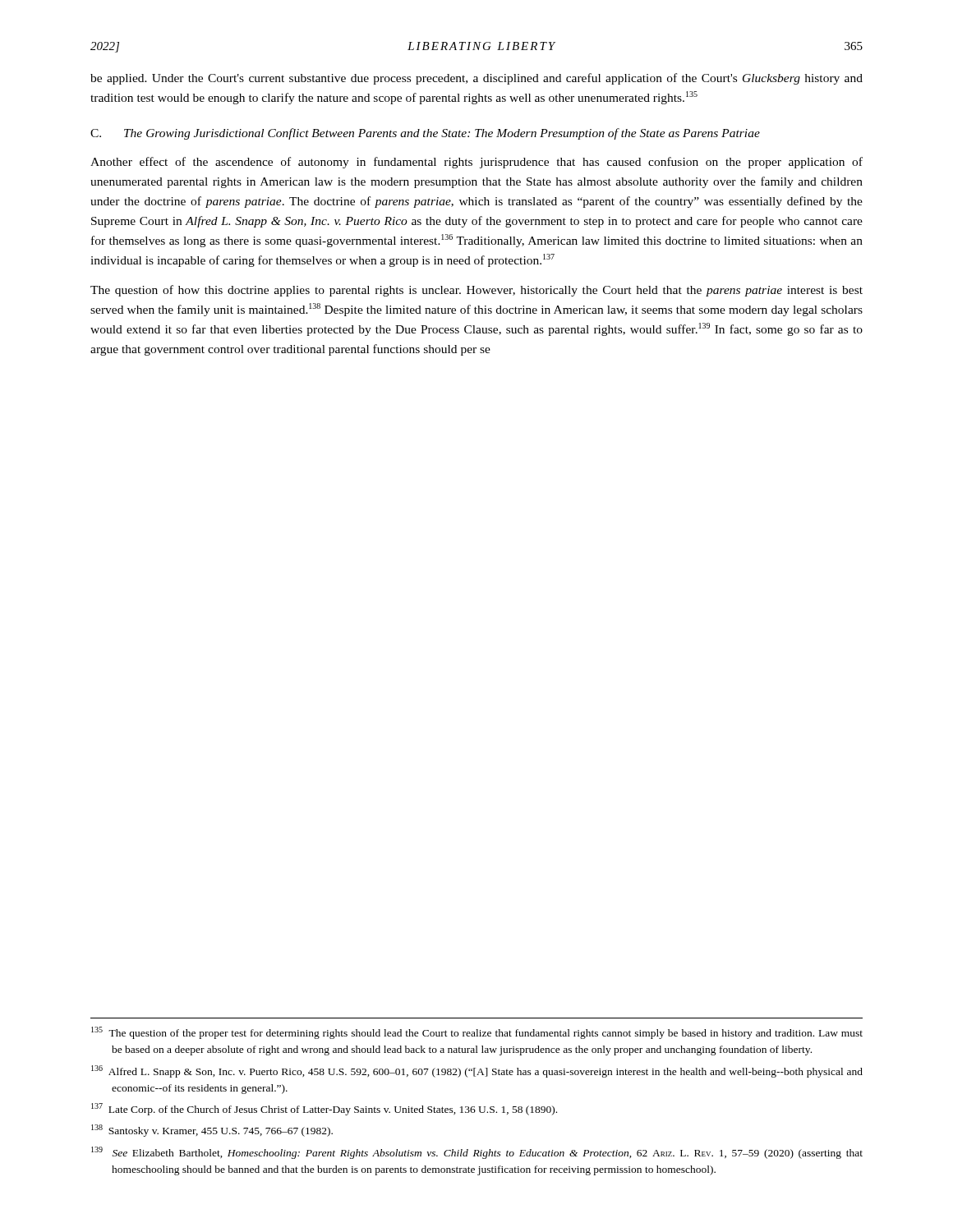Find the text block containing "be applied. Under"

point(476,88)
